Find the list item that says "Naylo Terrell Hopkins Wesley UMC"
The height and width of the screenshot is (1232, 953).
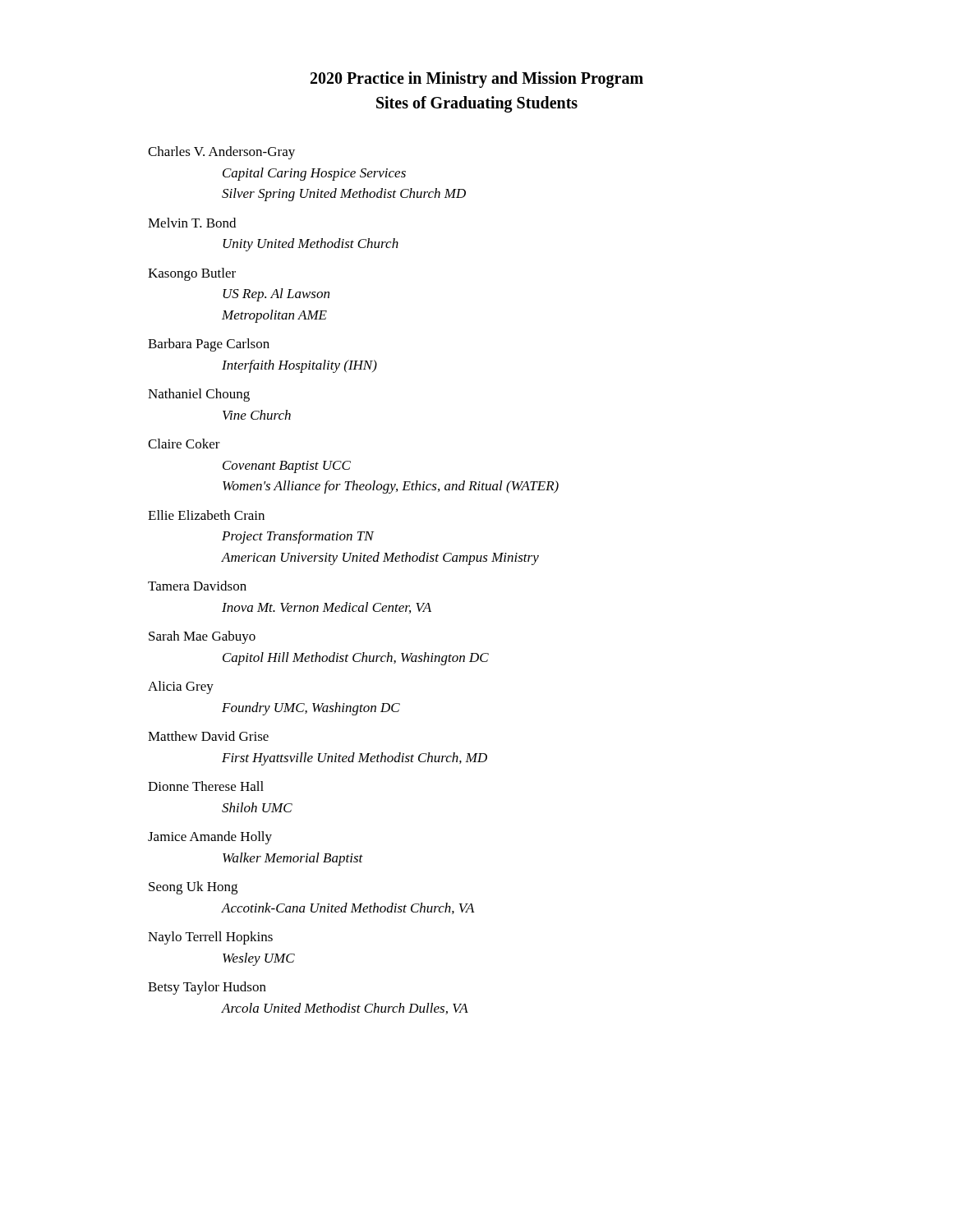[x=210, y=938]
